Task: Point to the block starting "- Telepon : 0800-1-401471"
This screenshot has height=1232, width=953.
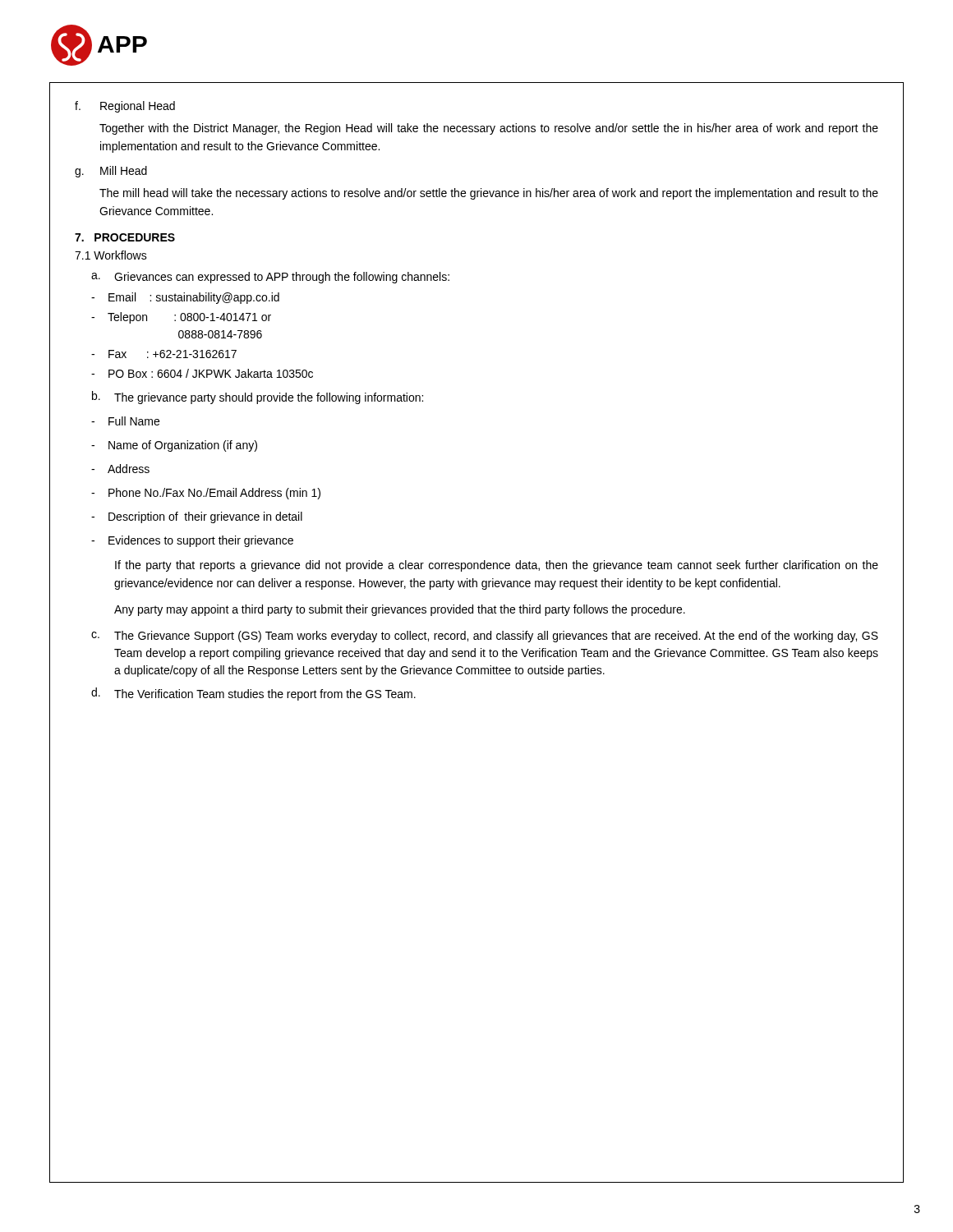Action: click(181, 318)
